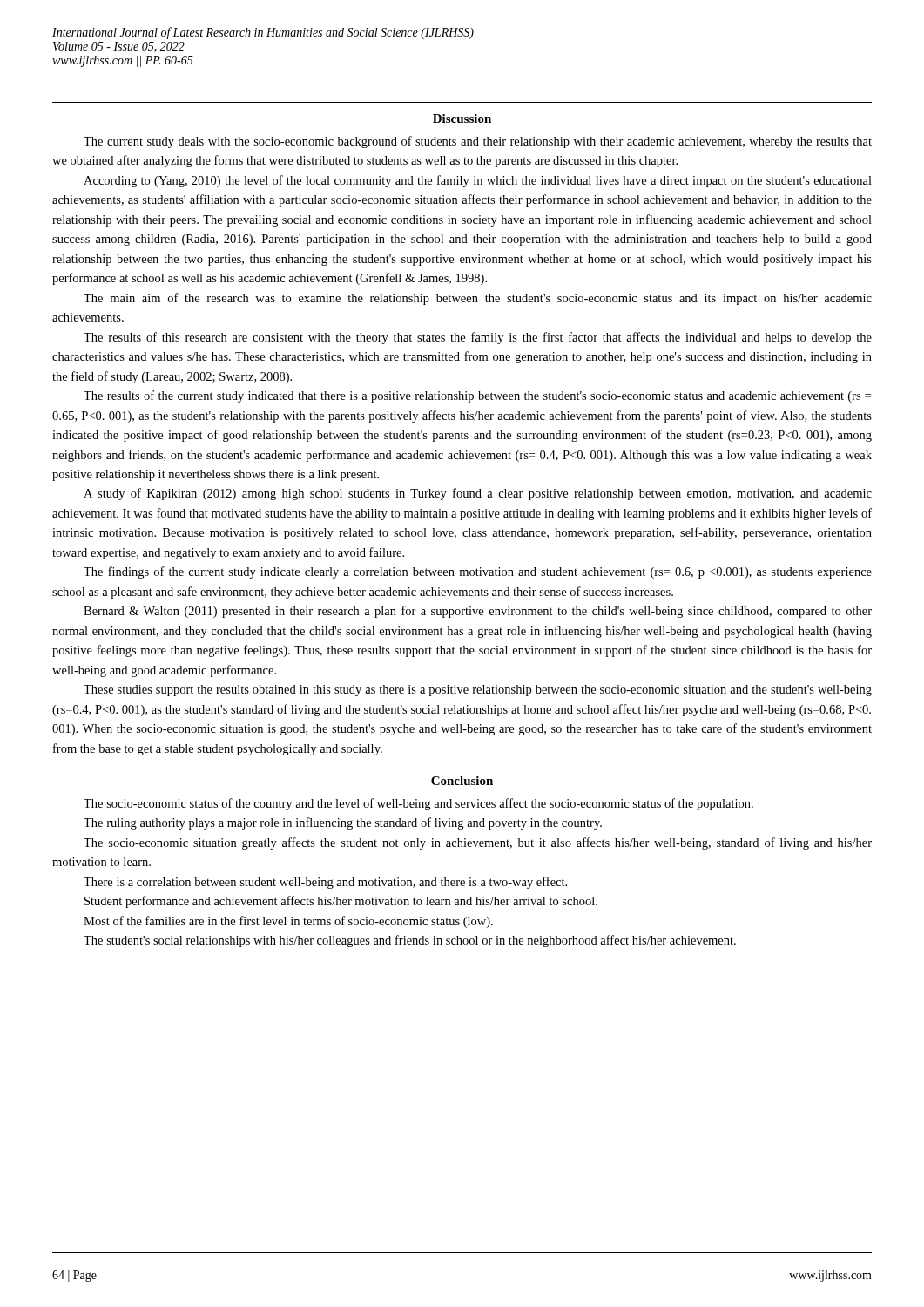
Task: Locate the text block with the text "There is a correlation between student well-being and"
Action: [462, 882]
